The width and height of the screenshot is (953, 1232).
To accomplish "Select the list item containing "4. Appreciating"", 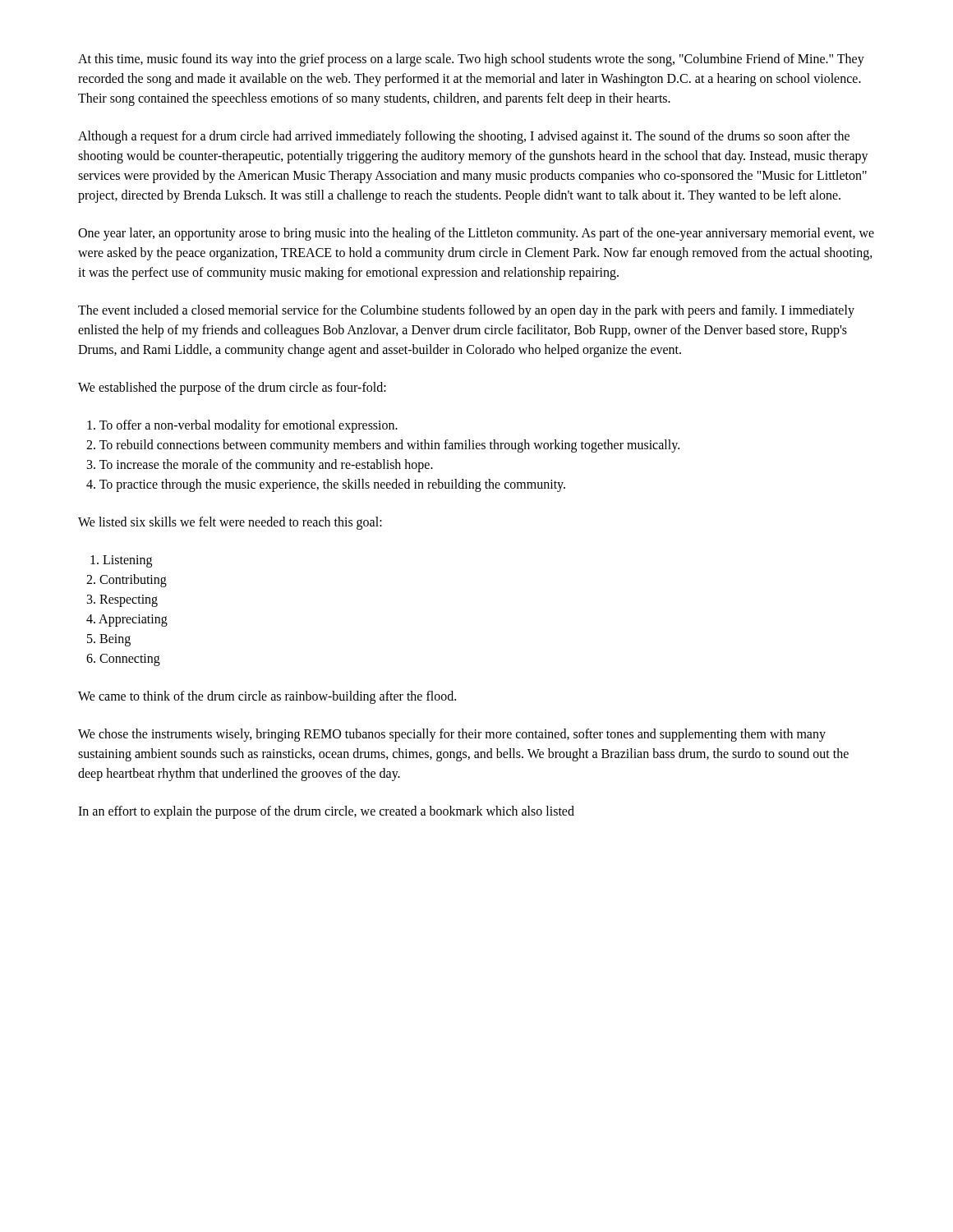I will click(x=127, y=619).
